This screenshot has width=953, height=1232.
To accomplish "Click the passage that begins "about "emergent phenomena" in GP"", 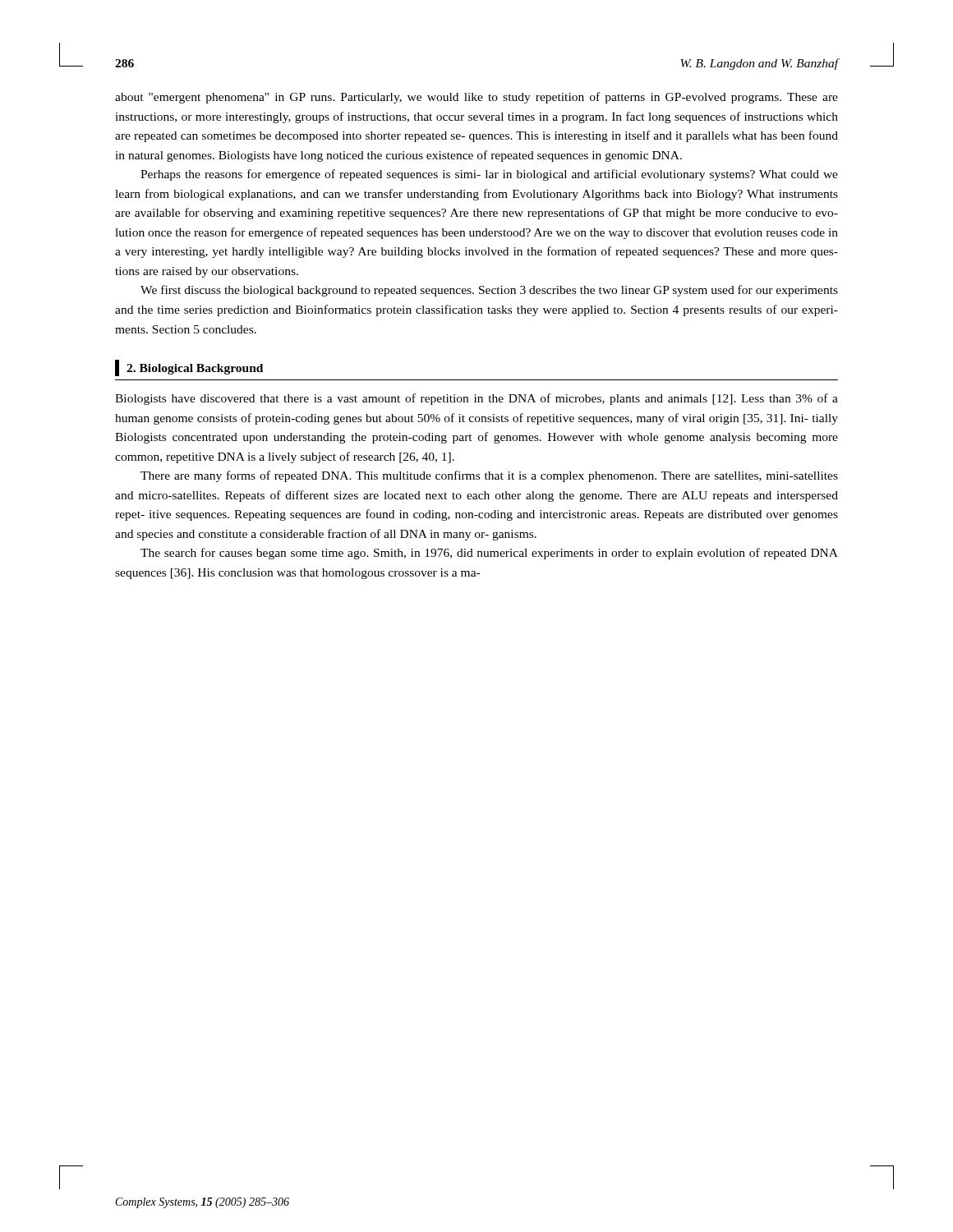I will click(476, 213).
